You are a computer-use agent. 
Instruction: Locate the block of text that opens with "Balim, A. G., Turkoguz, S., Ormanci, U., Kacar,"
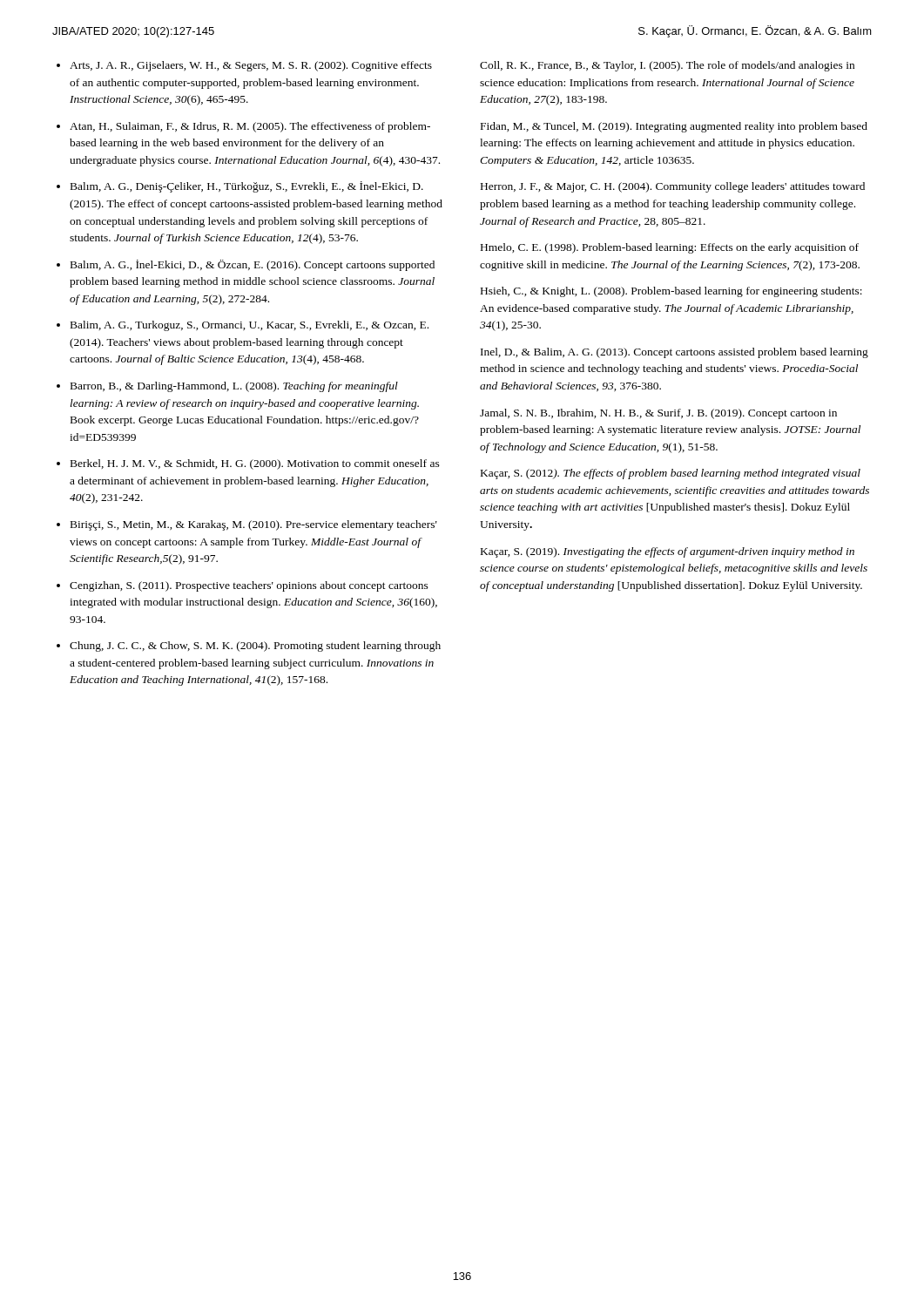click(250, 342)
